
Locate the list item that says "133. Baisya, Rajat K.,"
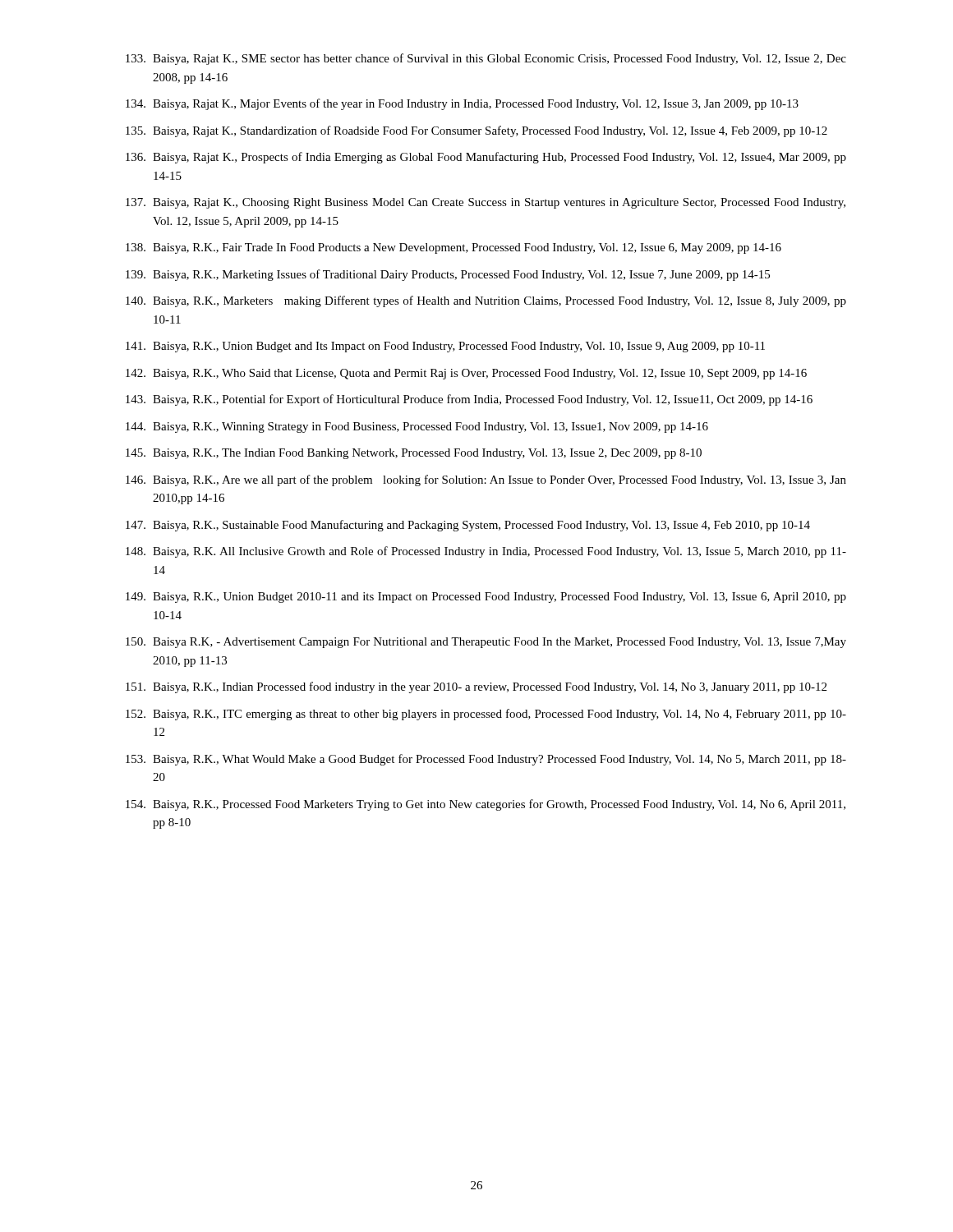476,68
